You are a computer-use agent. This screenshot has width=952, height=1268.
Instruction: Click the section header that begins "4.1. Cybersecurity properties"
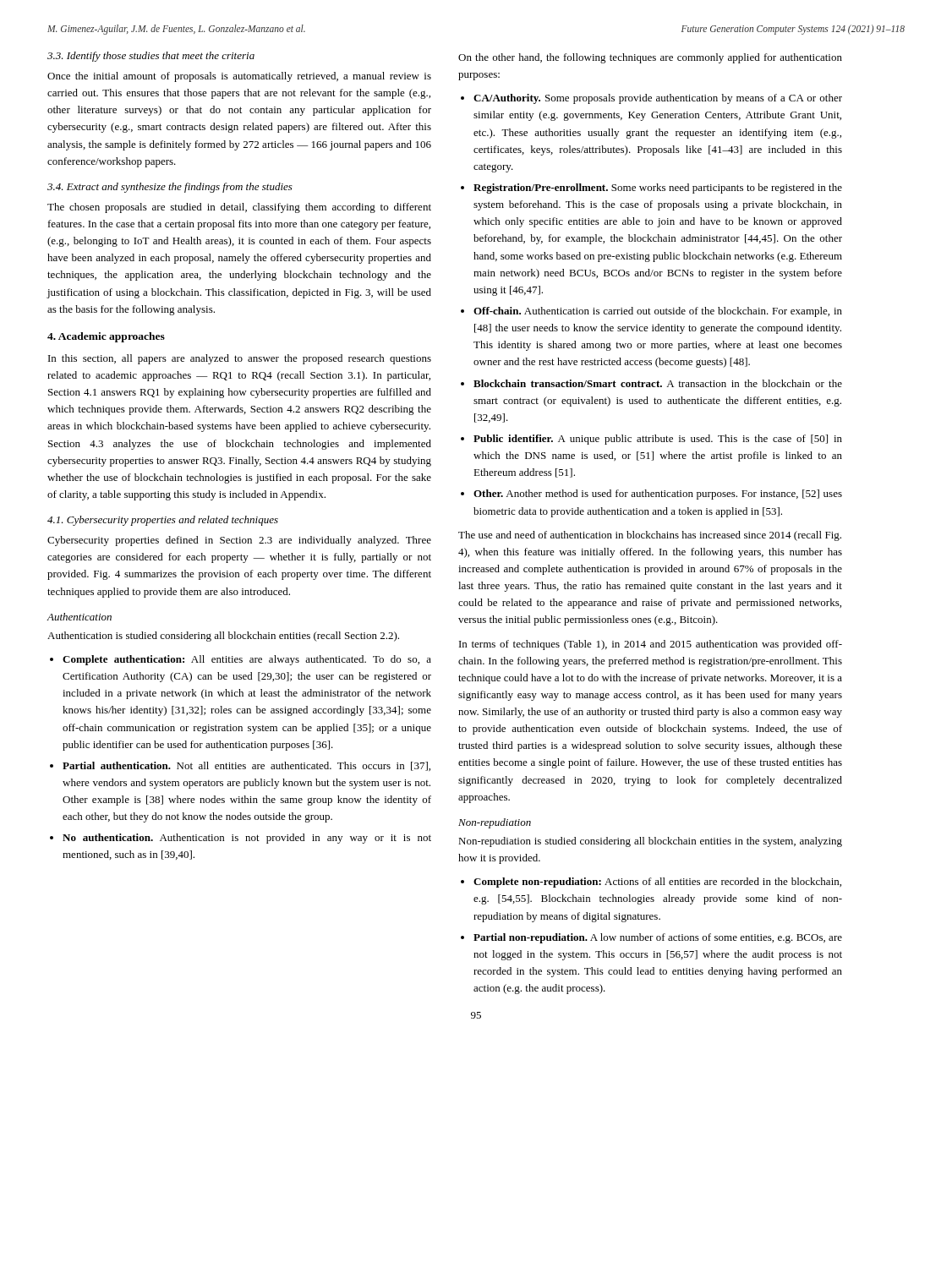click(x=239, y=520)
